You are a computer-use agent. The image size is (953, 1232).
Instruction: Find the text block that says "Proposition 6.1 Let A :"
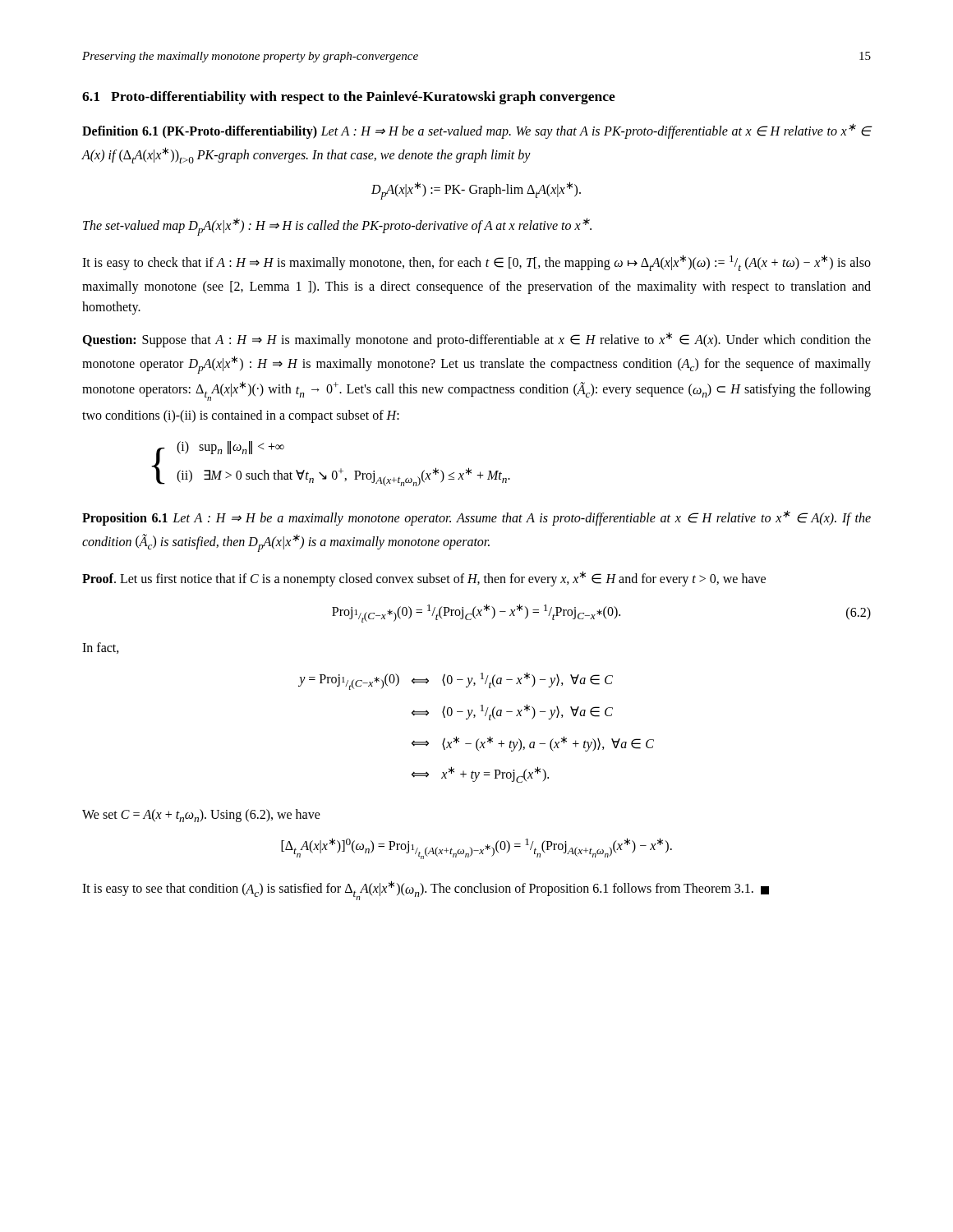point(476,530)
